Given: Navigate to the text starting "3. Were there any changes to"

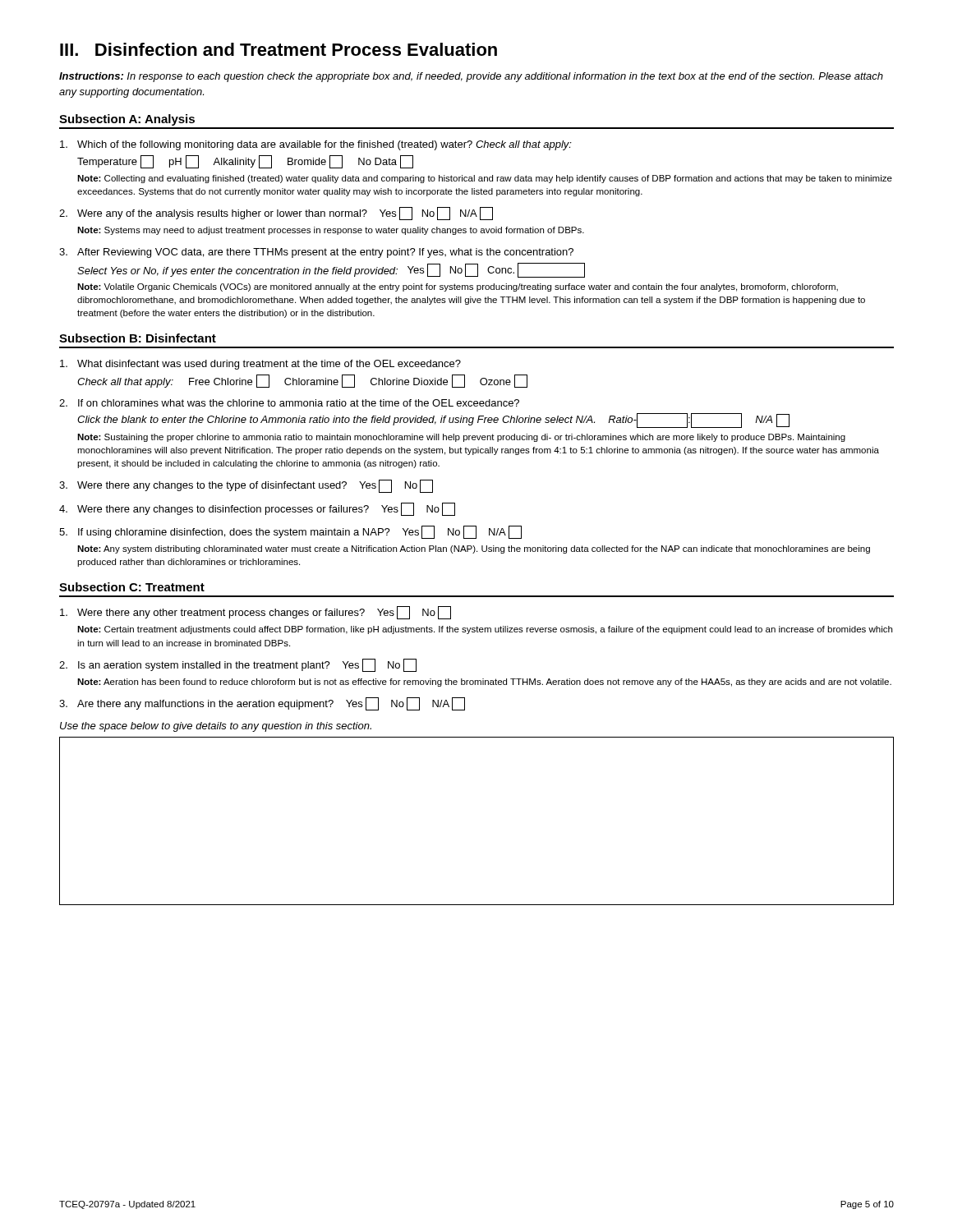Looking at the screenshot, I should 246,486.
